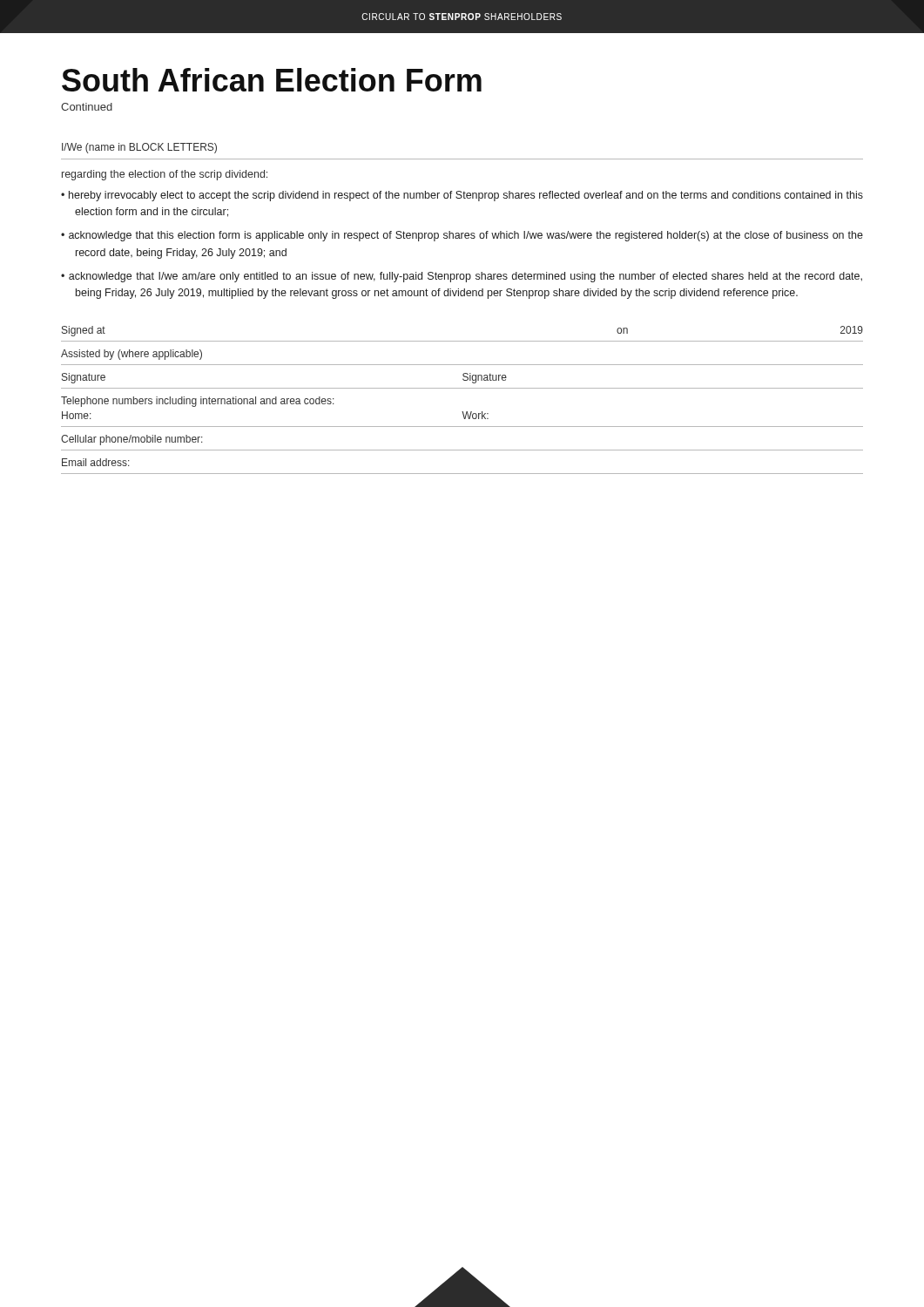Locate the table with the text "Telephone numbers including international and"
The width and height of the screenshot is (924, 1307).
462,396
